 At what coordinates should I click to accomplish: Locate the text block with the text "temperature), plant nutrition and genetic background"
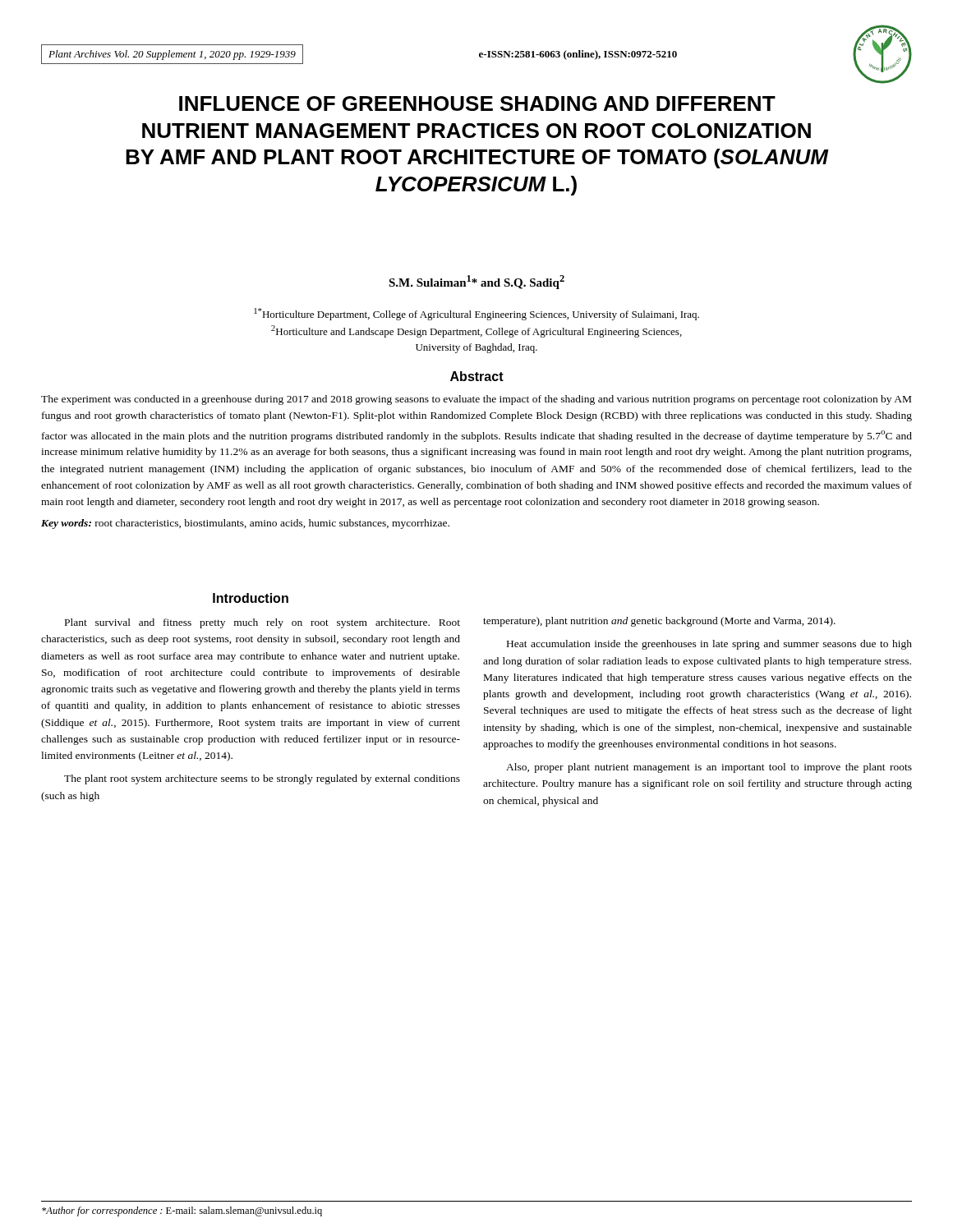click(x=698, y=711)
